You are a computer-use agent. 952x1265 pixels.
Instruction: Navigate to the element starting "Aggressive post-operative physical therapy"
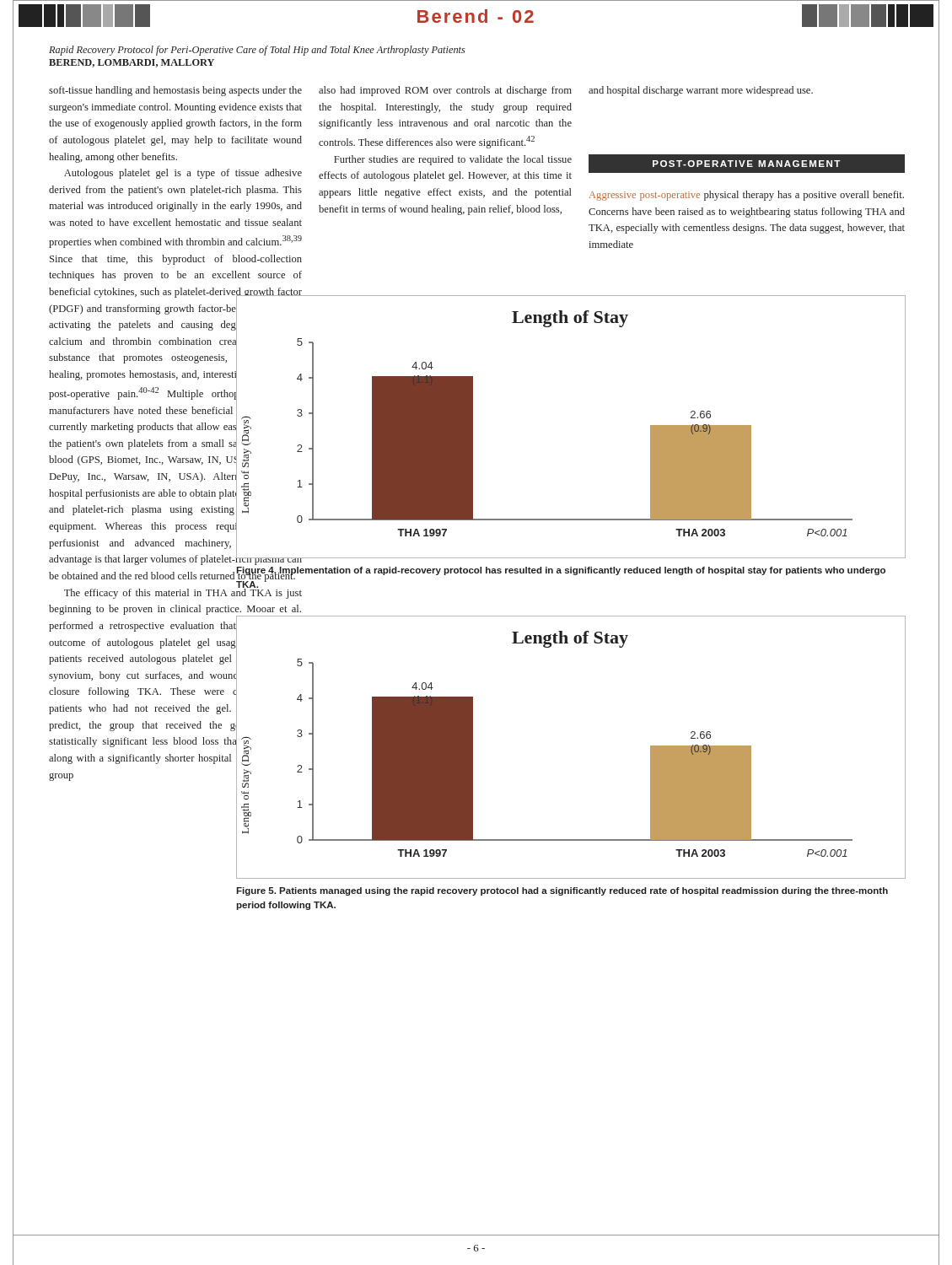click(x=747, y=220)
